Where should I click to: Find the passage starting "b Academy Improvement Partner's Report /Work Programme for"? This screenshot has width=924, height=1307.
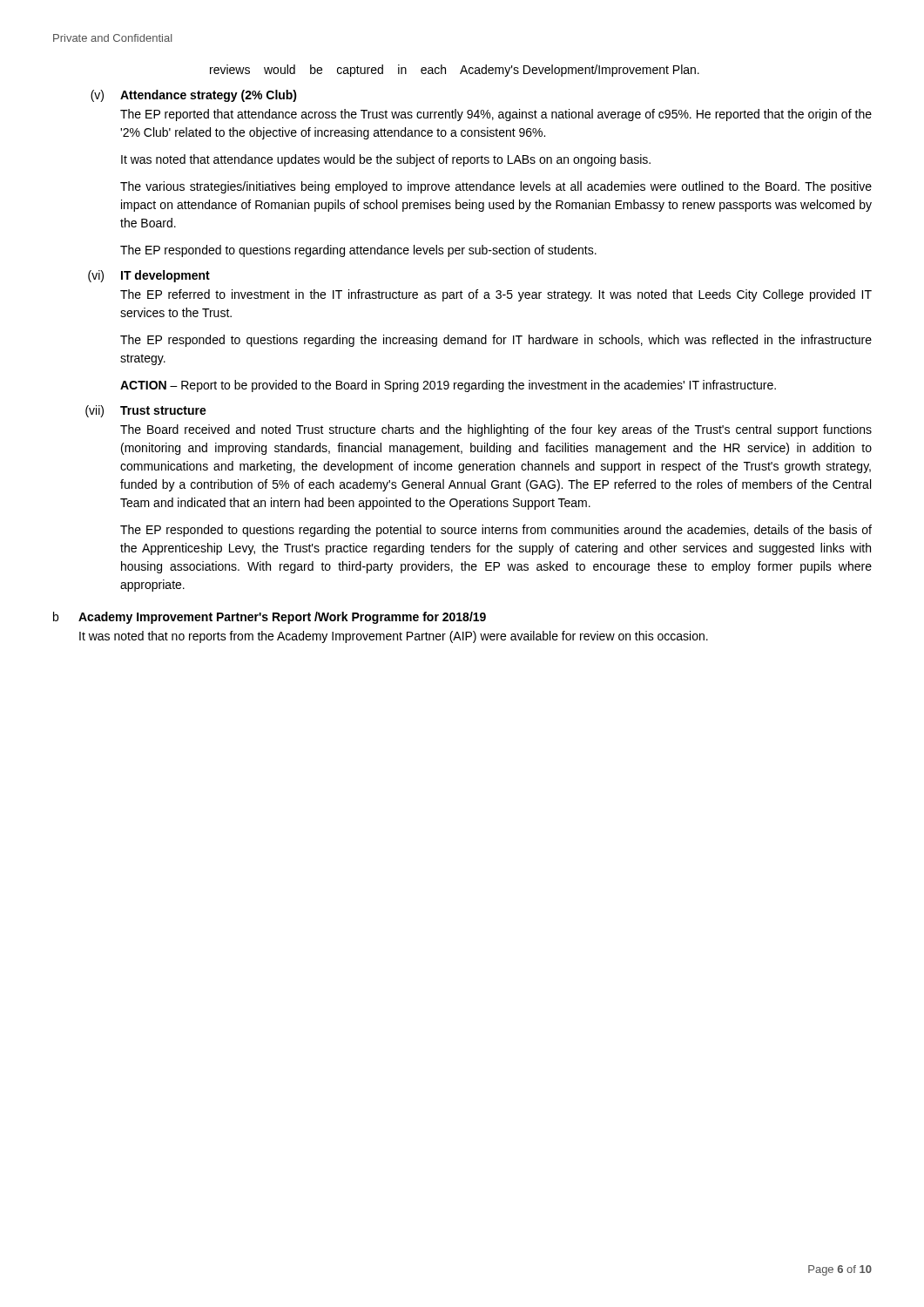tap(462, 617)
